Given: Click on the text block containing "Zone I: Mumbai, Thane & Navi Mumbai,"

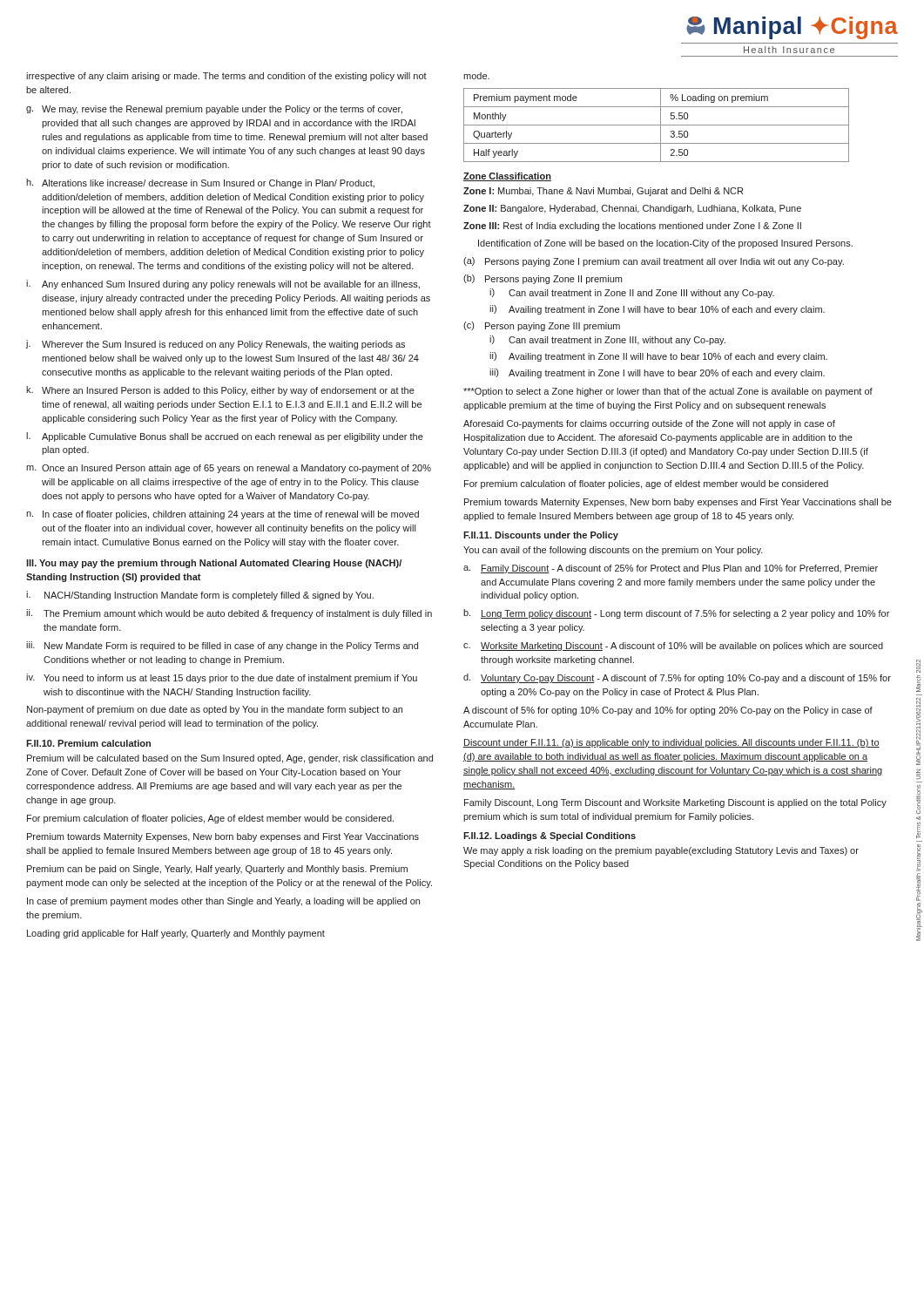Looking at the screenshot, I should pos(604,191).
